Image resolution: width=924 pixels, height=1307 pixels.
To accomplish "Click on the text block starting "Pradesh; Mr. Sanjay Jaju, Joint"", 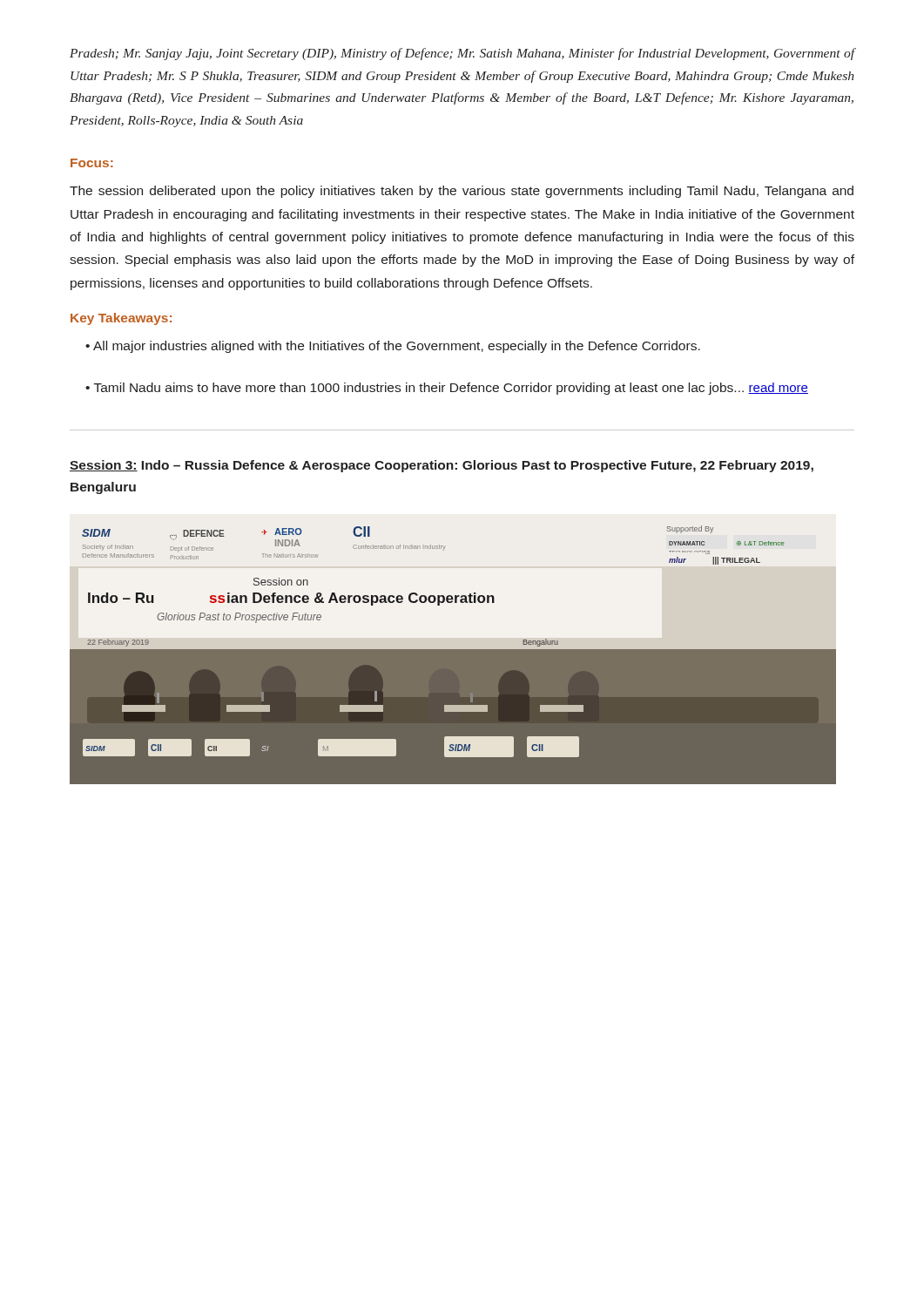I will coord(462,86).
